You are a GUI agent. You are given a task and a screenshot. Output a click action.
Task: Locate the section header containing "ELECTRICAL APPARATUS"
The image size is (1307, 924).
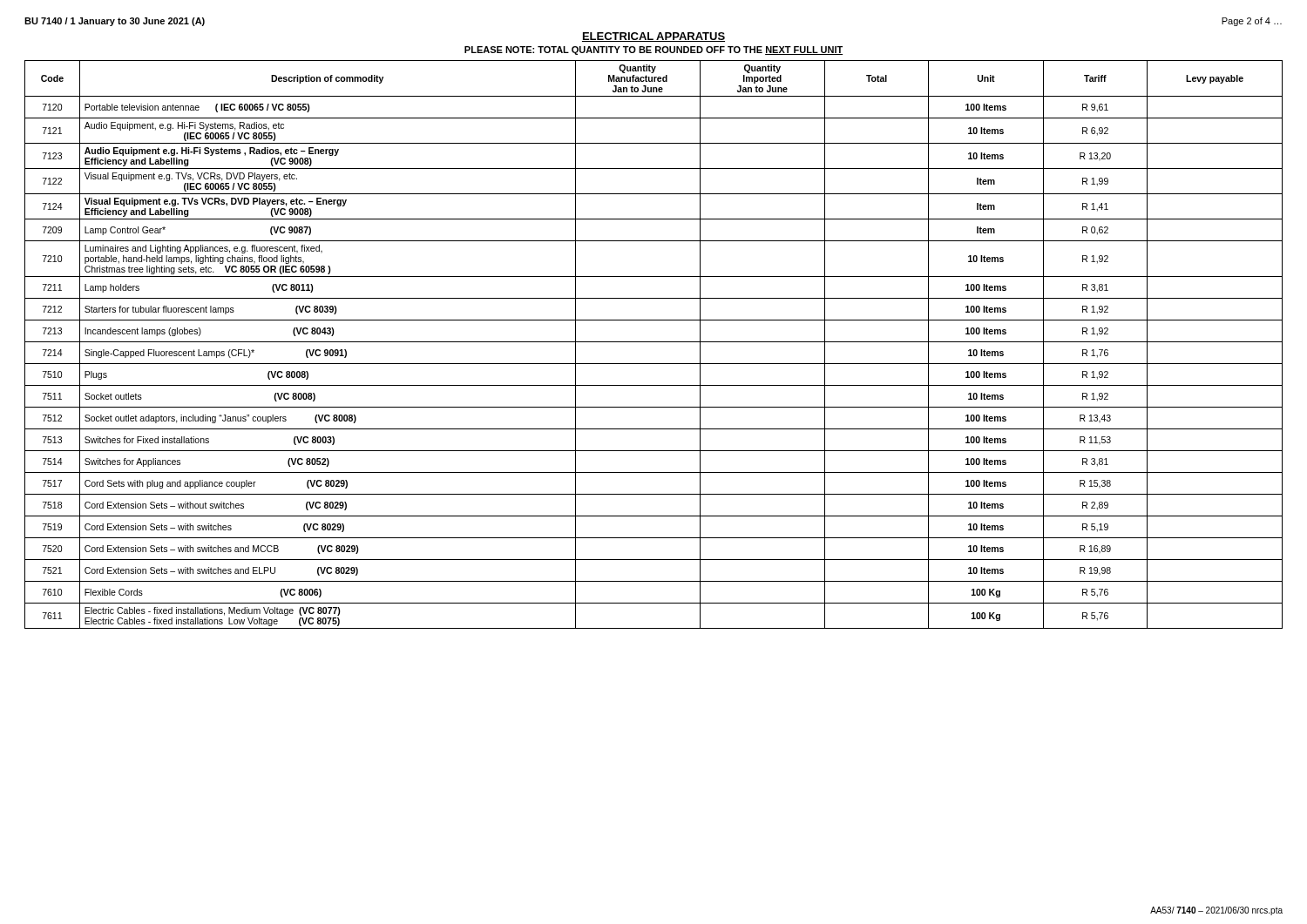654,36
